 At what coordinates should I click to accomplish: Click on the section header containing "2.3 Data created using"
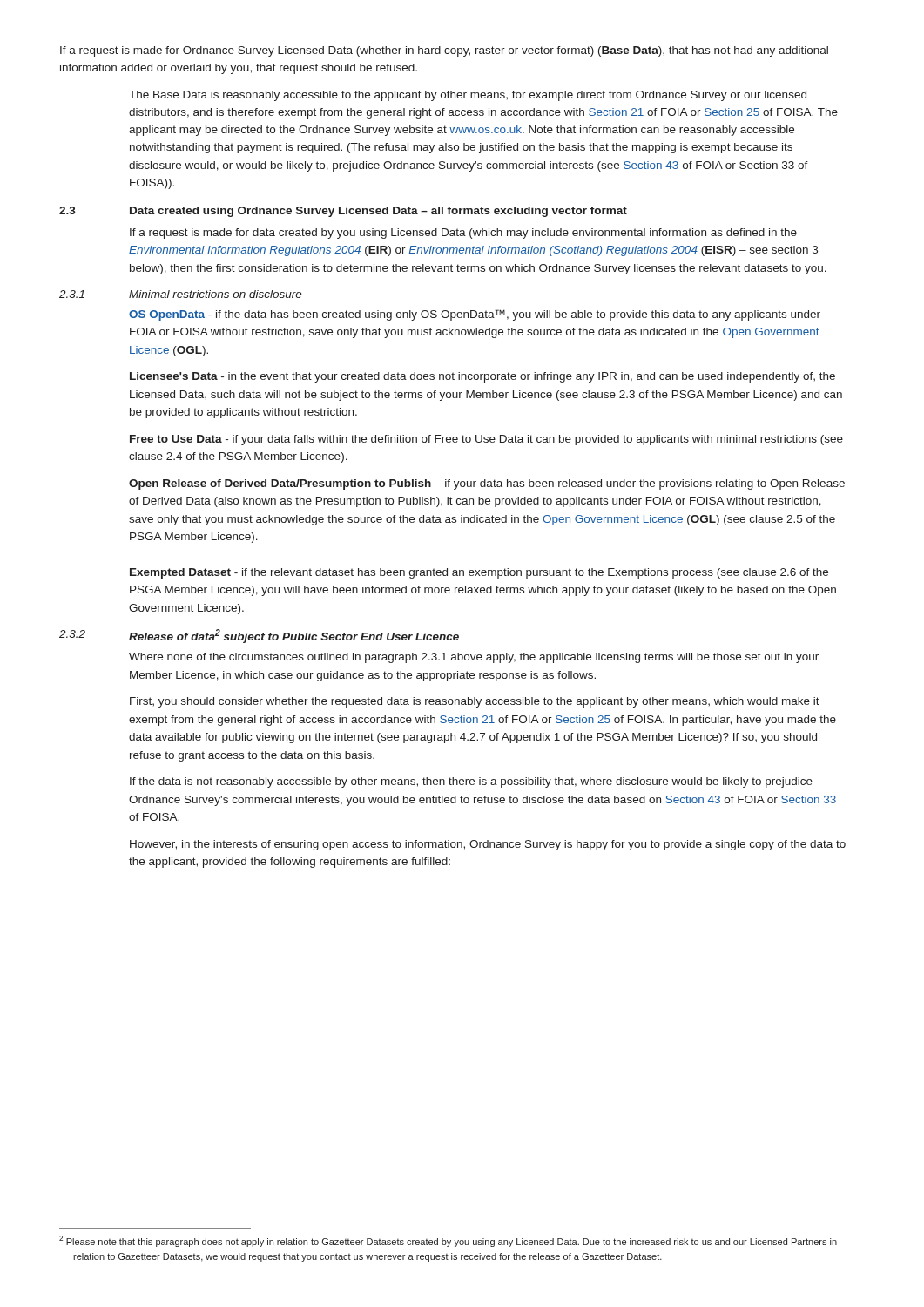[462, 210]
